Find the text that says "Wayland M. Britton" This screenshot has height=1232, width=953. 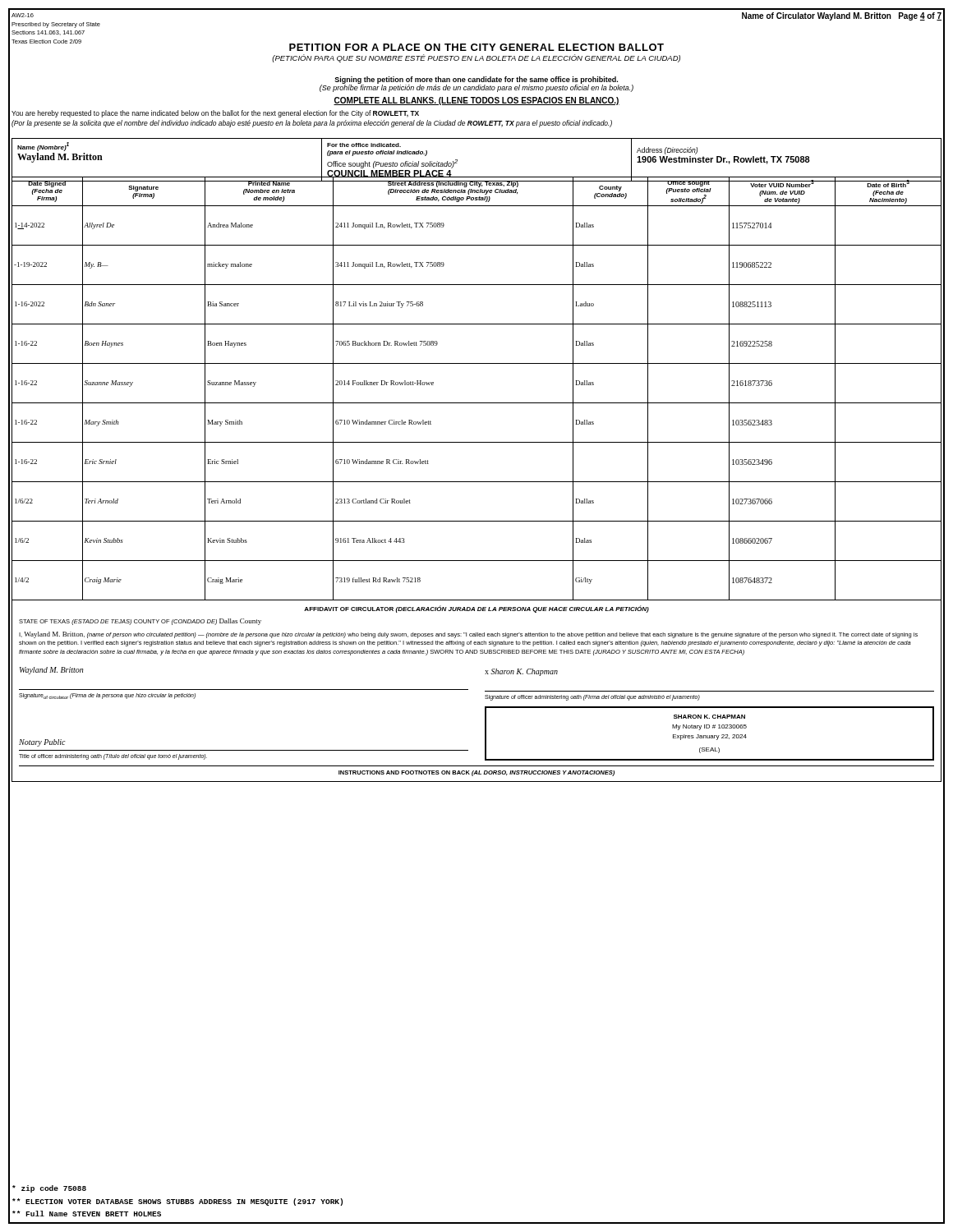pos(60,157)
